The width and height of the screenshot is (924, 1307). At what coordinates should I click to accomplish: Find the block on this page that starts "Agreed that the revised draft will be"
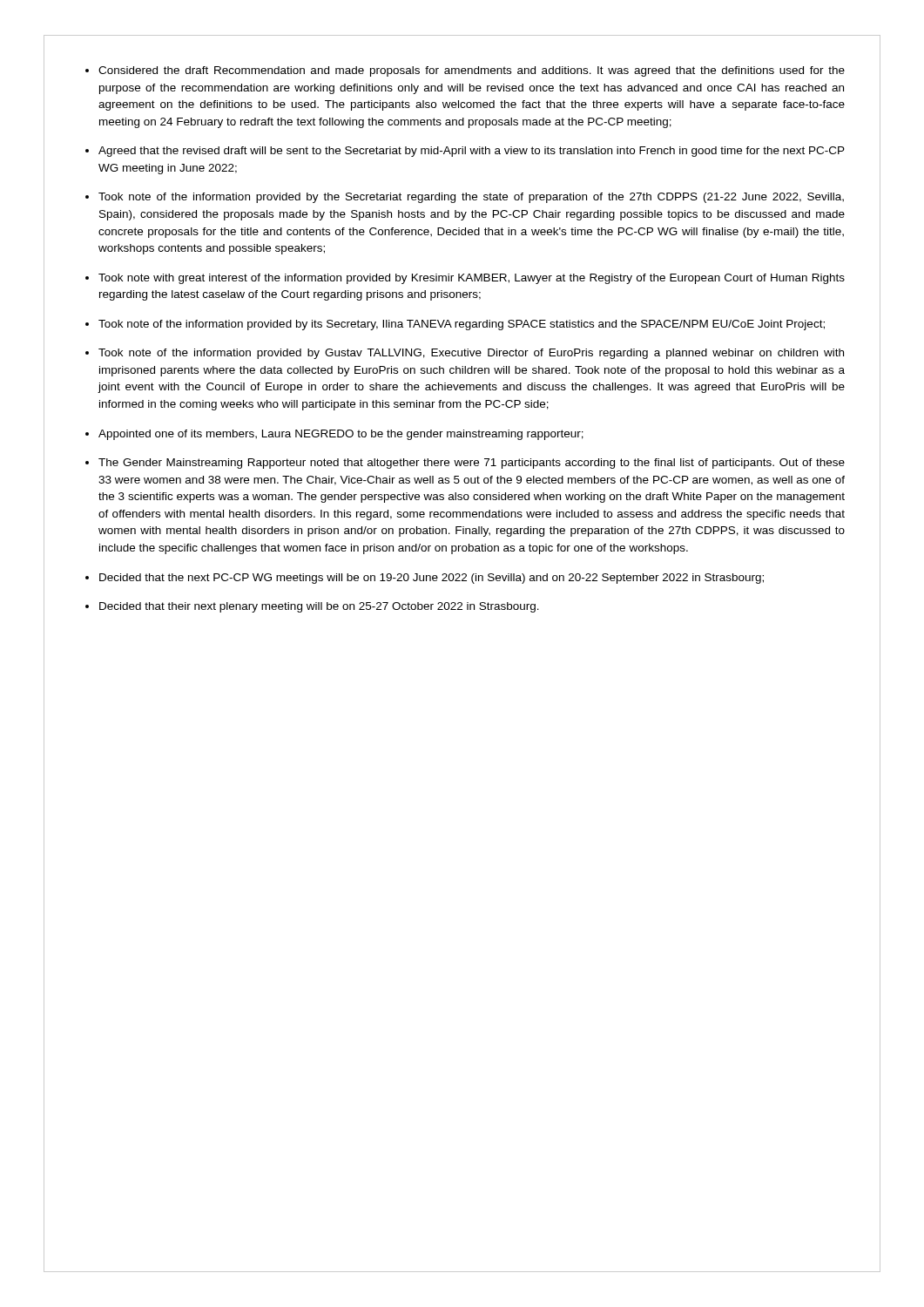472,159
